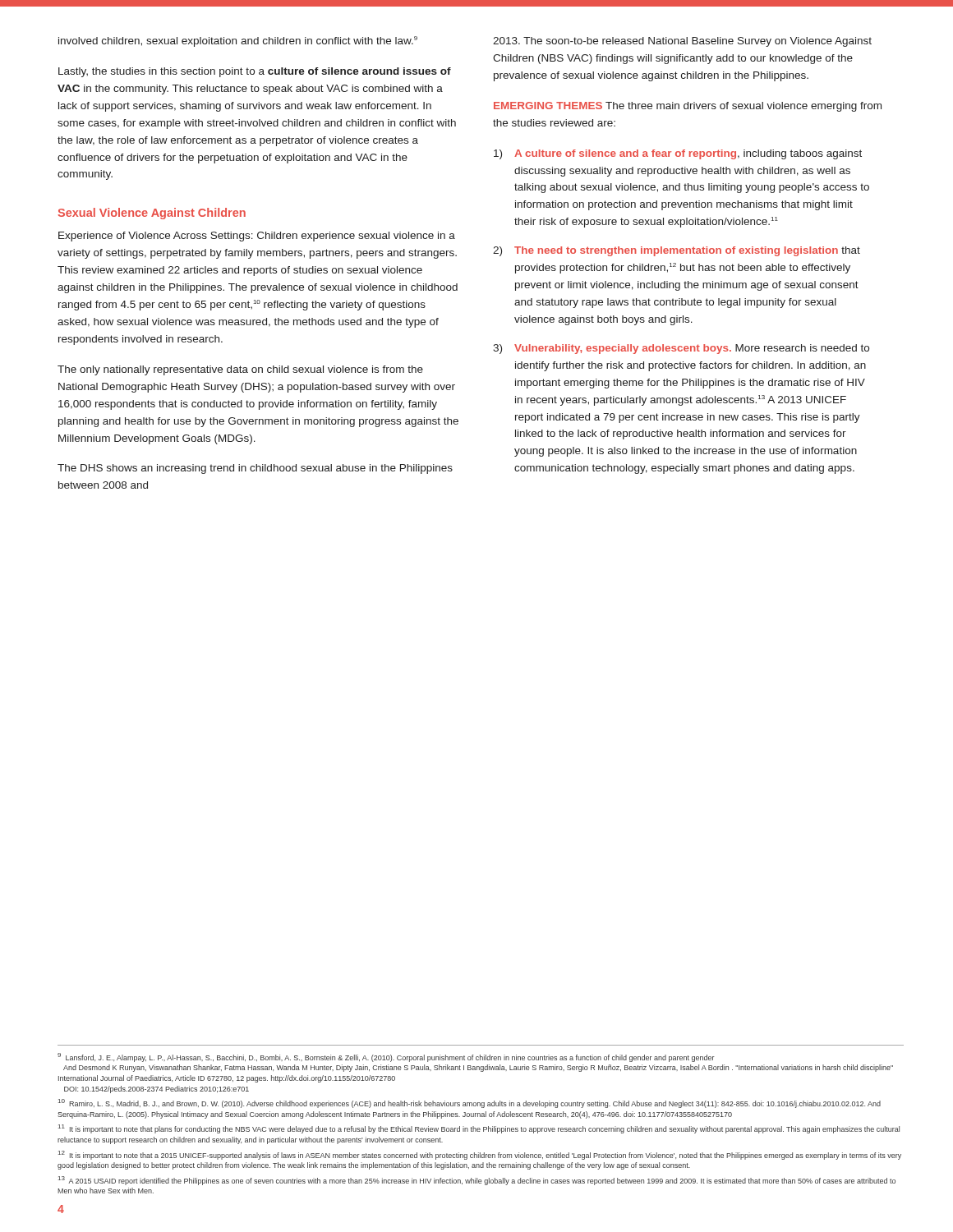Find the text block that reads "The soon-to-be released National Baseline Survey on Violence"
The height and width of the screenshot is (1232, 953).
[682, 58]
